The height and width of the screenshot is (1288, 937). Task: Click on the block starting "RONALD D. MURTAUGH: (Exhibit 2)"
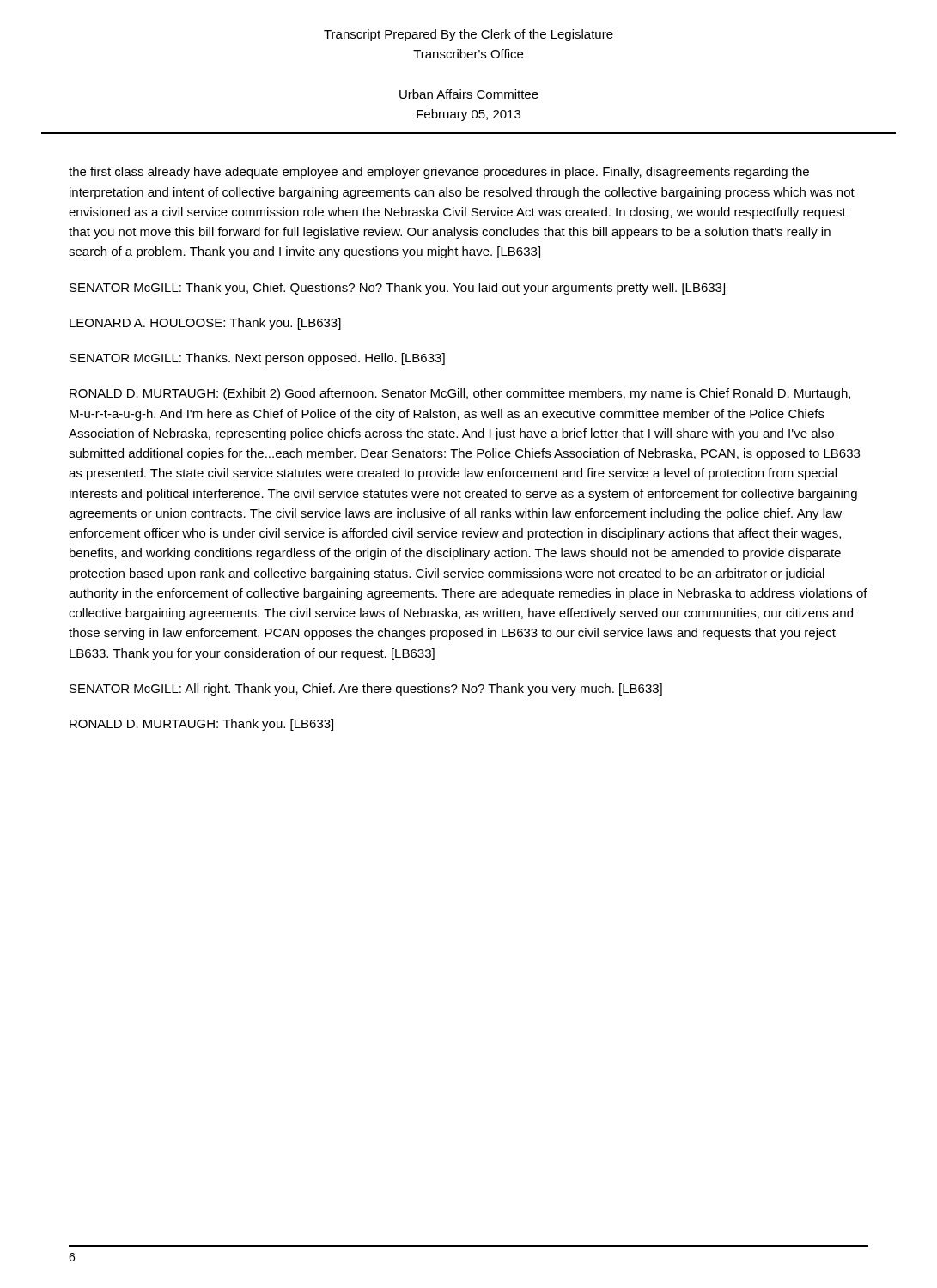coord(468,523)
